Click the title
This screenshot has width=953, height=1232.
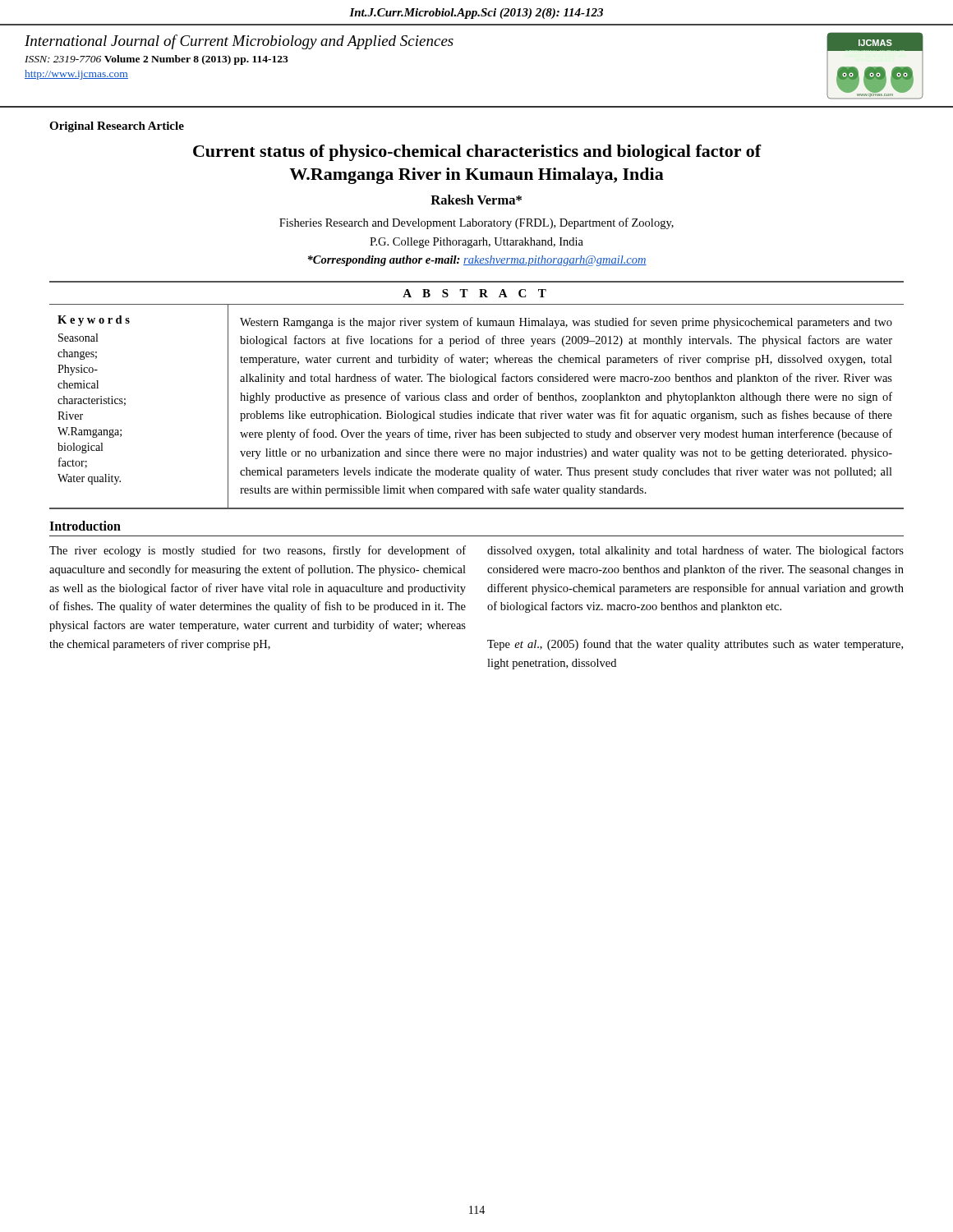point(476,162)
